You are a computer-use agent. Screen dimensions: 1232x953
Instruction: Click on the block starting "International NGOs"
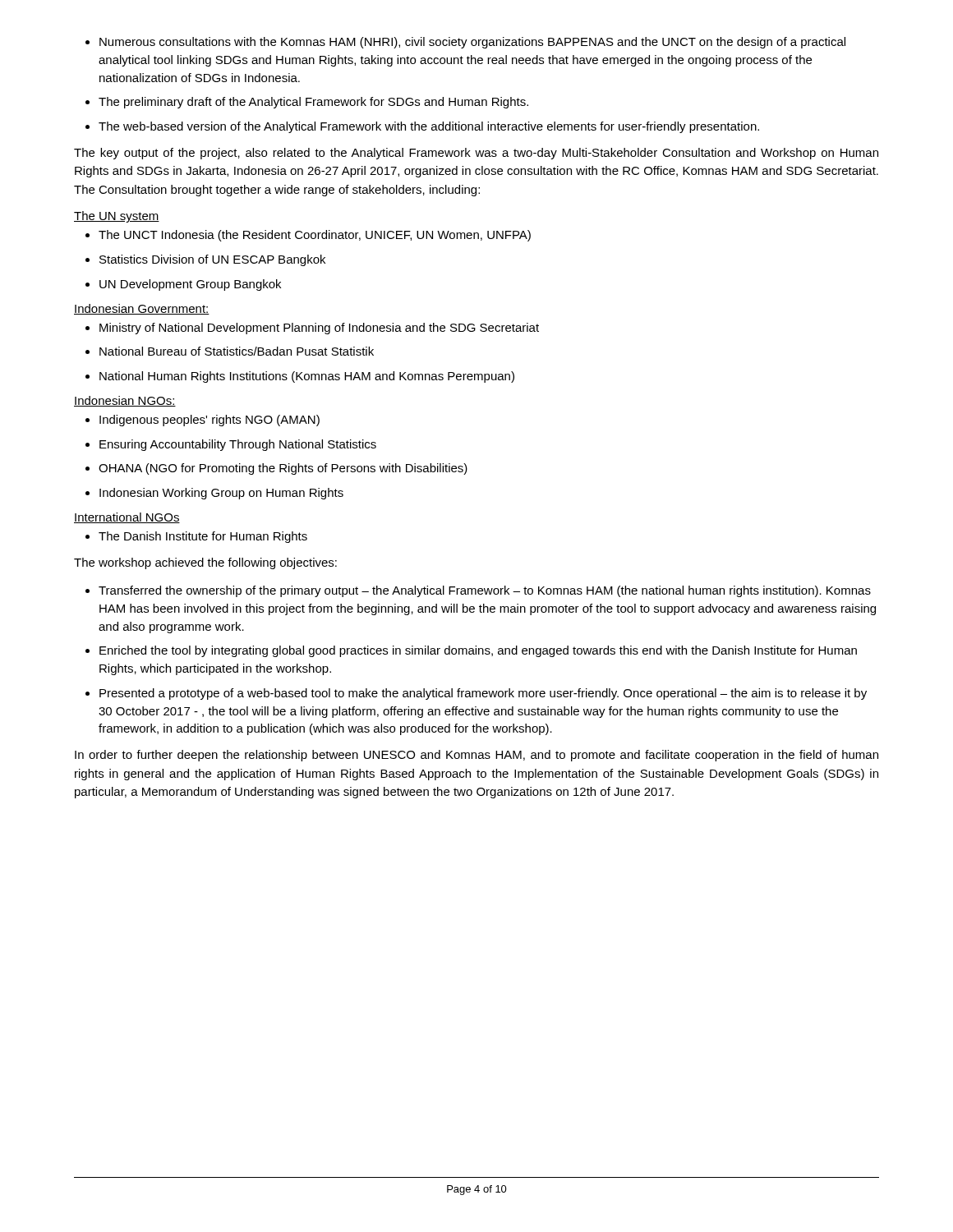click(127, 517)
